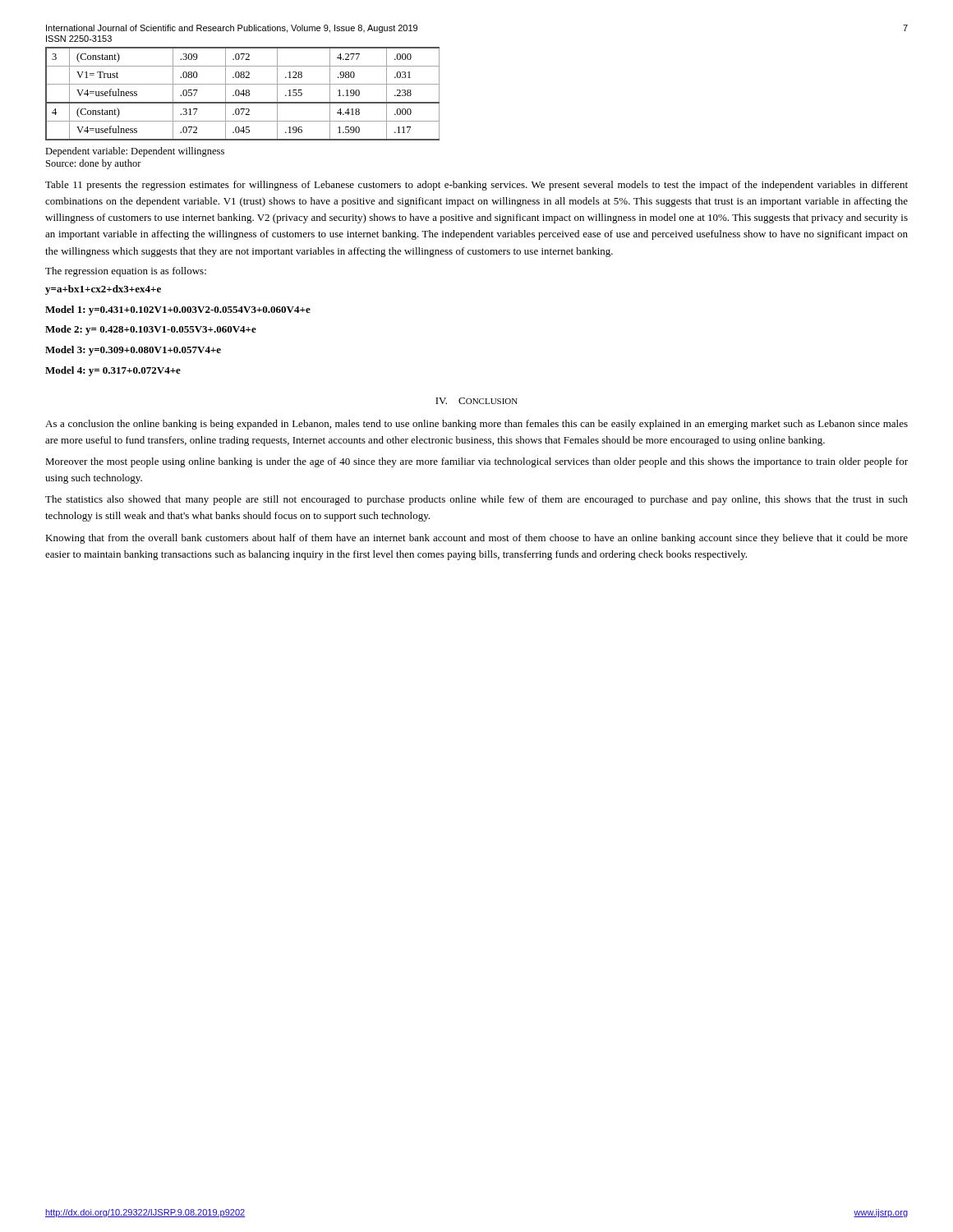Click on the region starting "Model 3: y=0.309+0.080V1+0.057V4+e"
This screenshot has height=1232, width=953.
[x=133, y=350]
